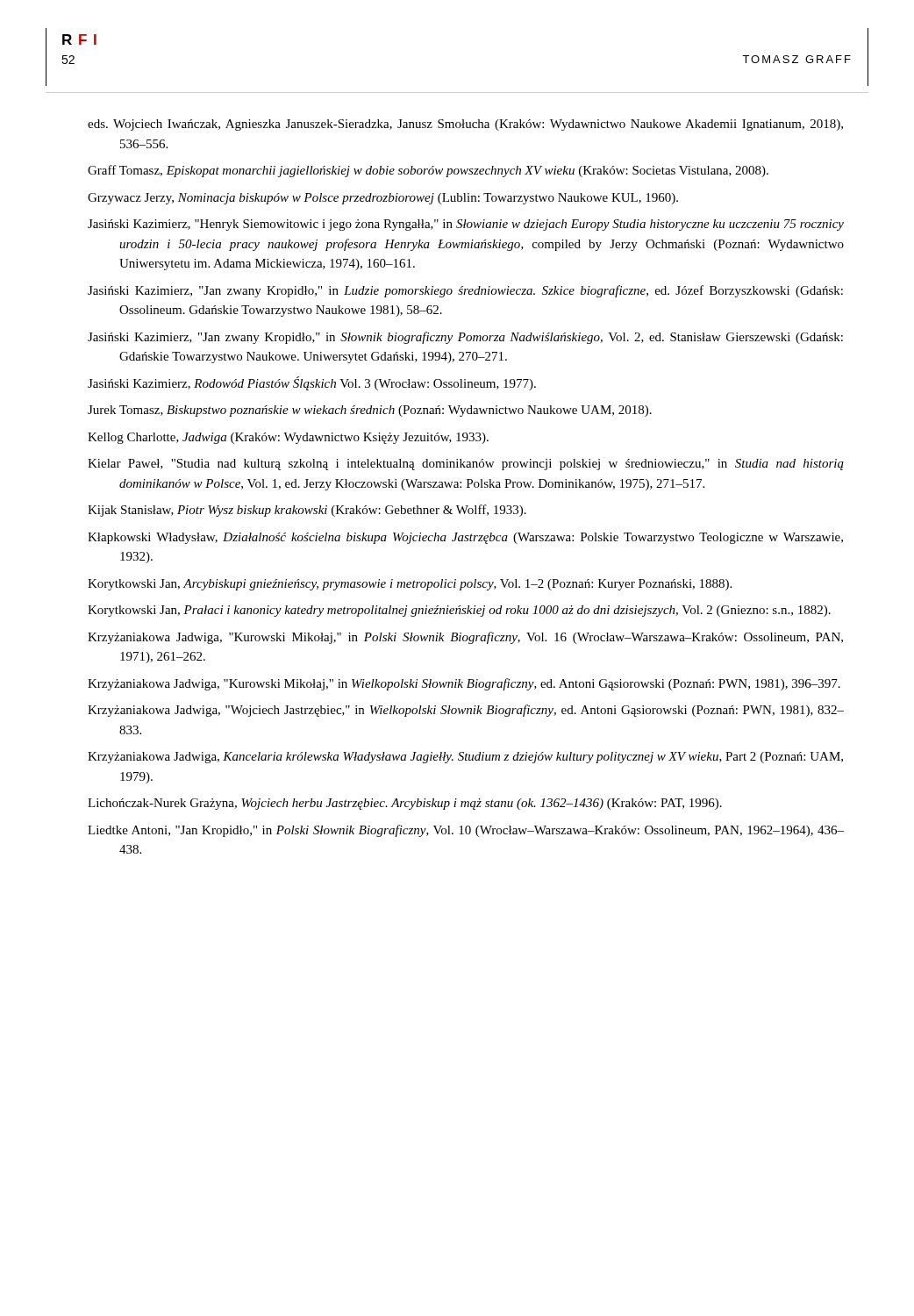
Task: Select the passage starting "Krzyżaniakowa Jadwiga, "Kurowski Mikołaj," in Wielkopolski Słownik Biograficzny,"
Action: tap(464, 683)
